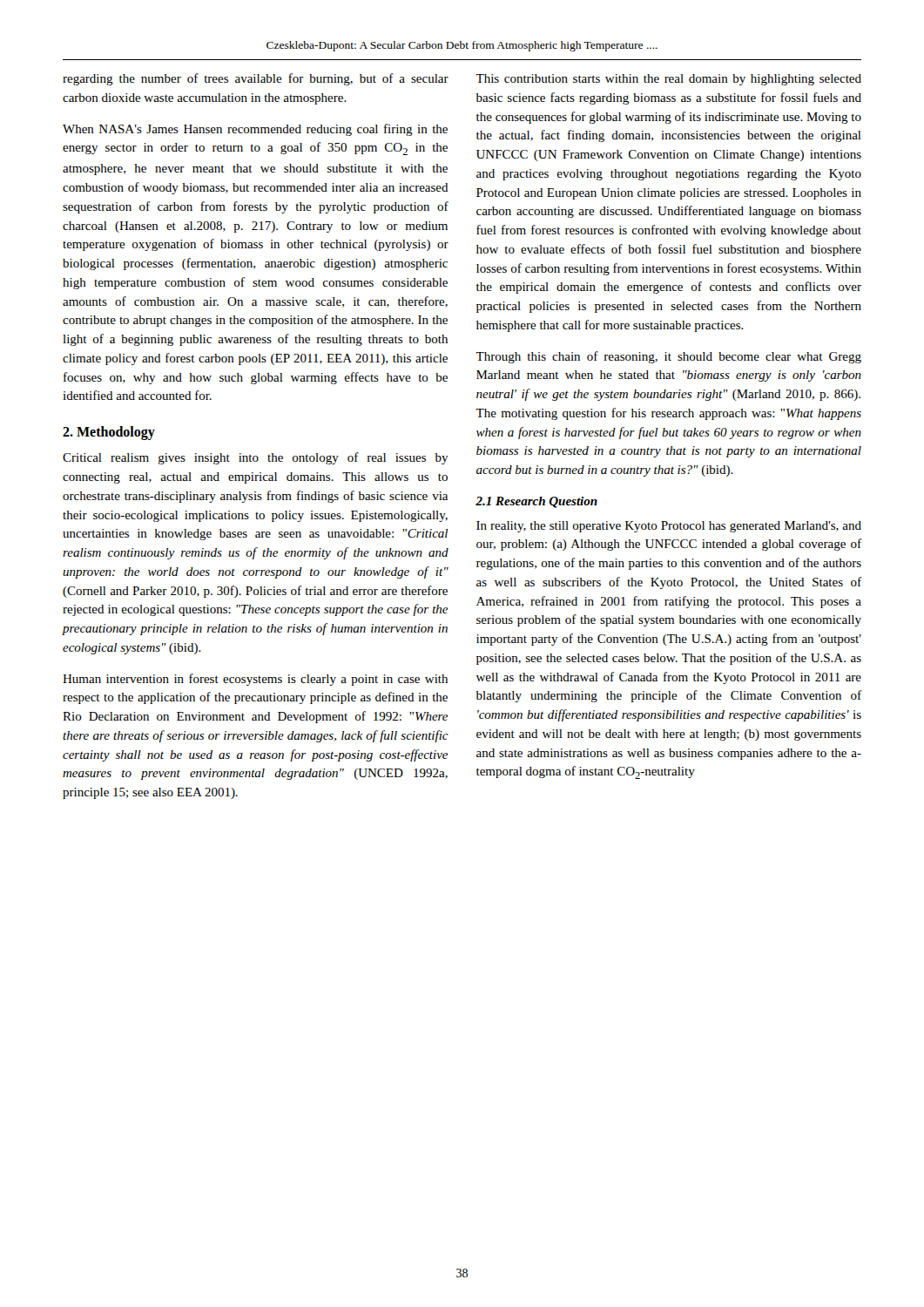Click on the block starting "Critical realism gives"
Viewport: 924px width, 1307px height.
[x=255, y=552]
